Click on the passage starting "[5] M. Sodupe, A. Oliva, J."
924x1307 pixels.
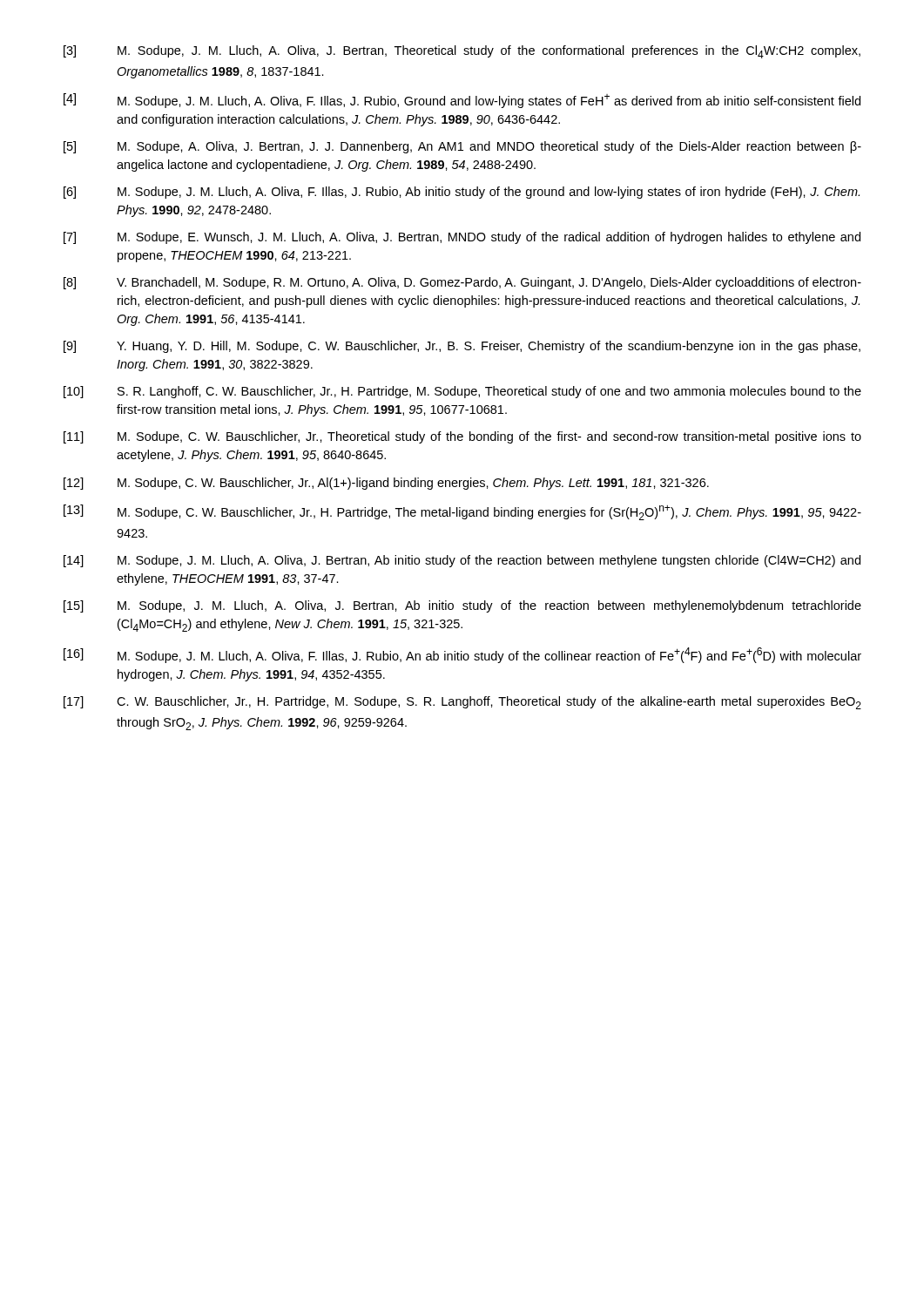[462, 156]
